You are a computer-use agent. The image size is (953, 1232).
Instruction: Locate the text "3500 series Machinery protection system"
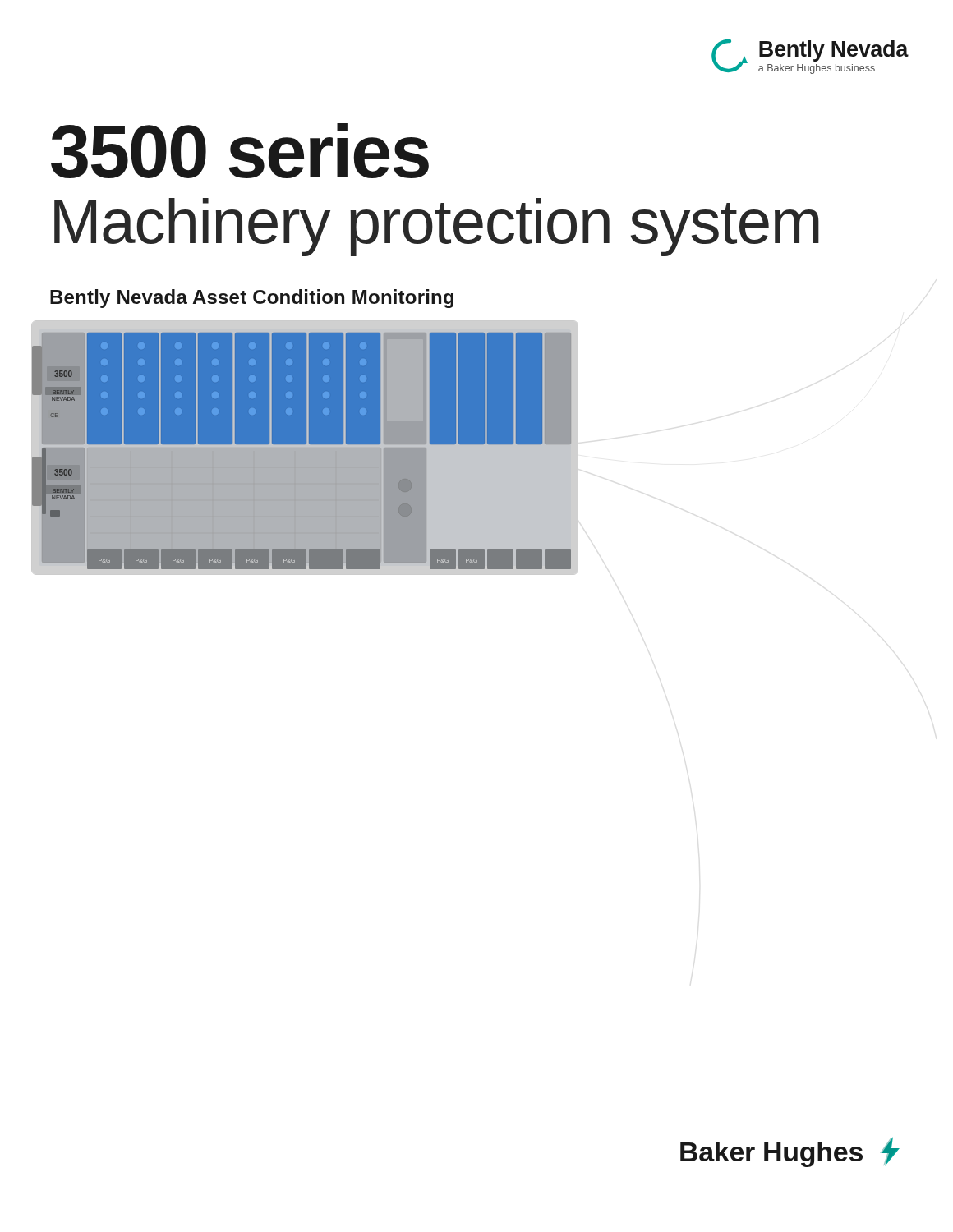pos(436,185)
